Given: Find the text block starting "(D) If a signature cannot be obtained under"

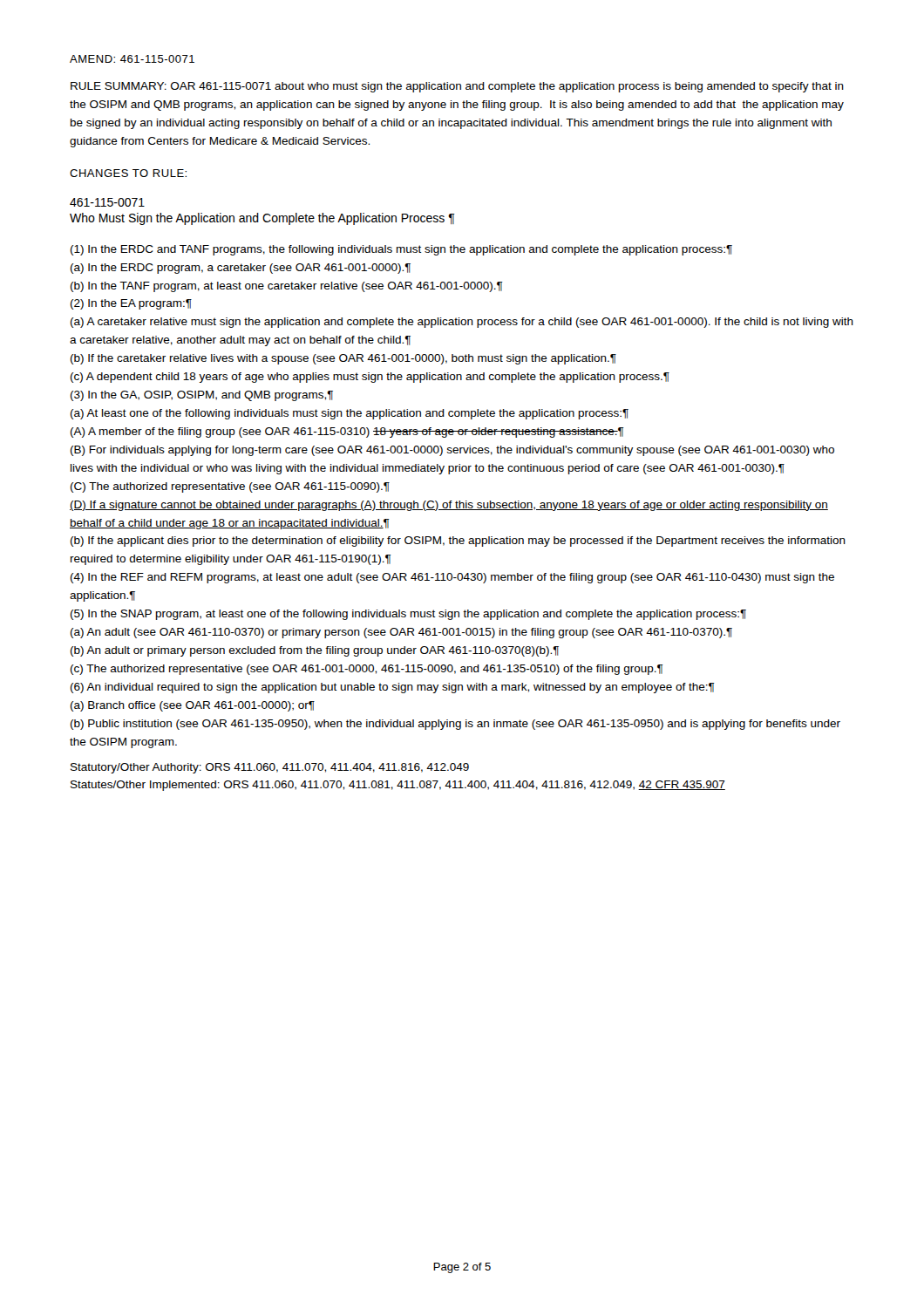Looking at the screenshot, I should (x=449, y=513).
